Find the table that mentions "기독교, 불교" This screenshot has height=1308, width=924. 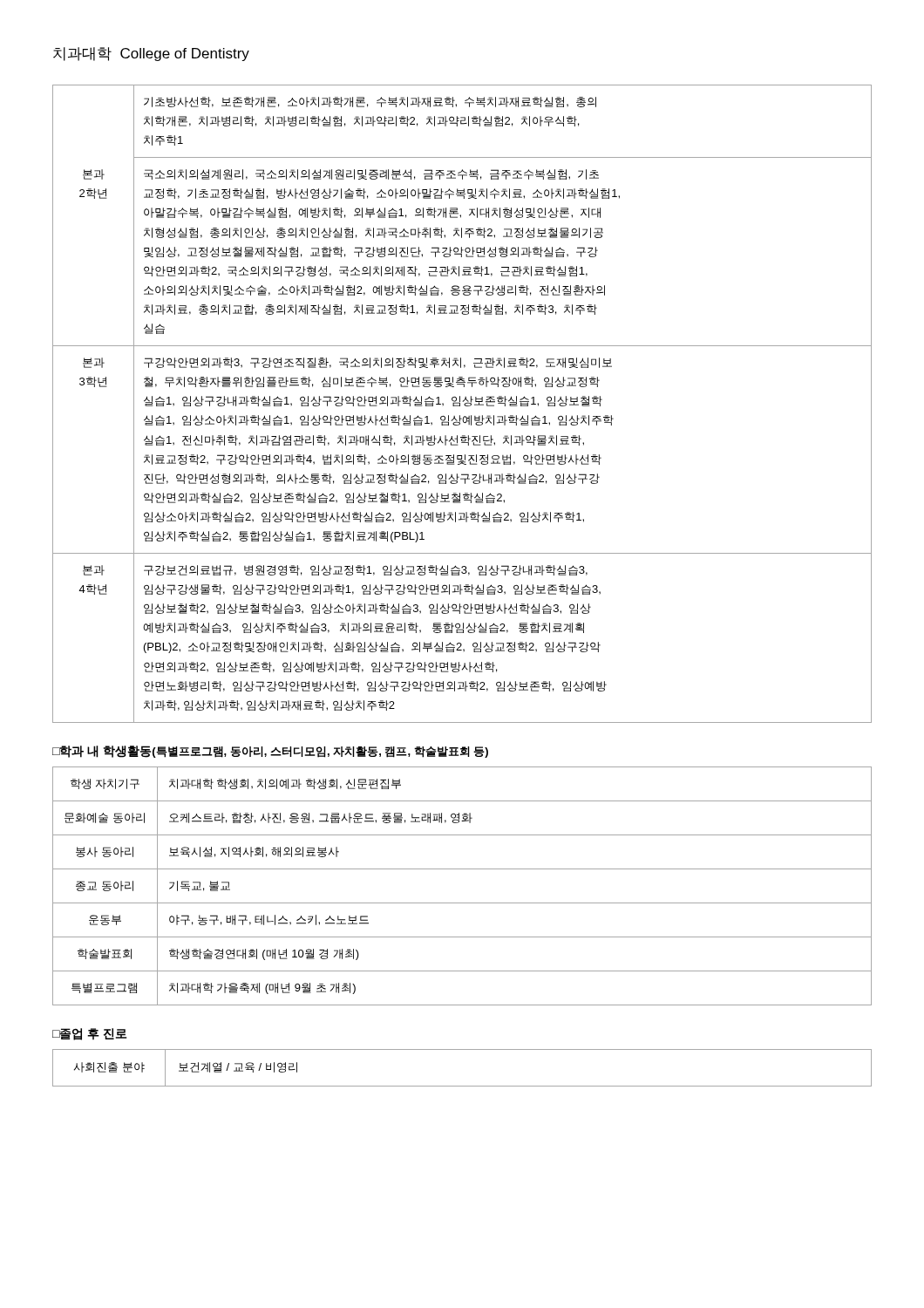click(462, 886)
